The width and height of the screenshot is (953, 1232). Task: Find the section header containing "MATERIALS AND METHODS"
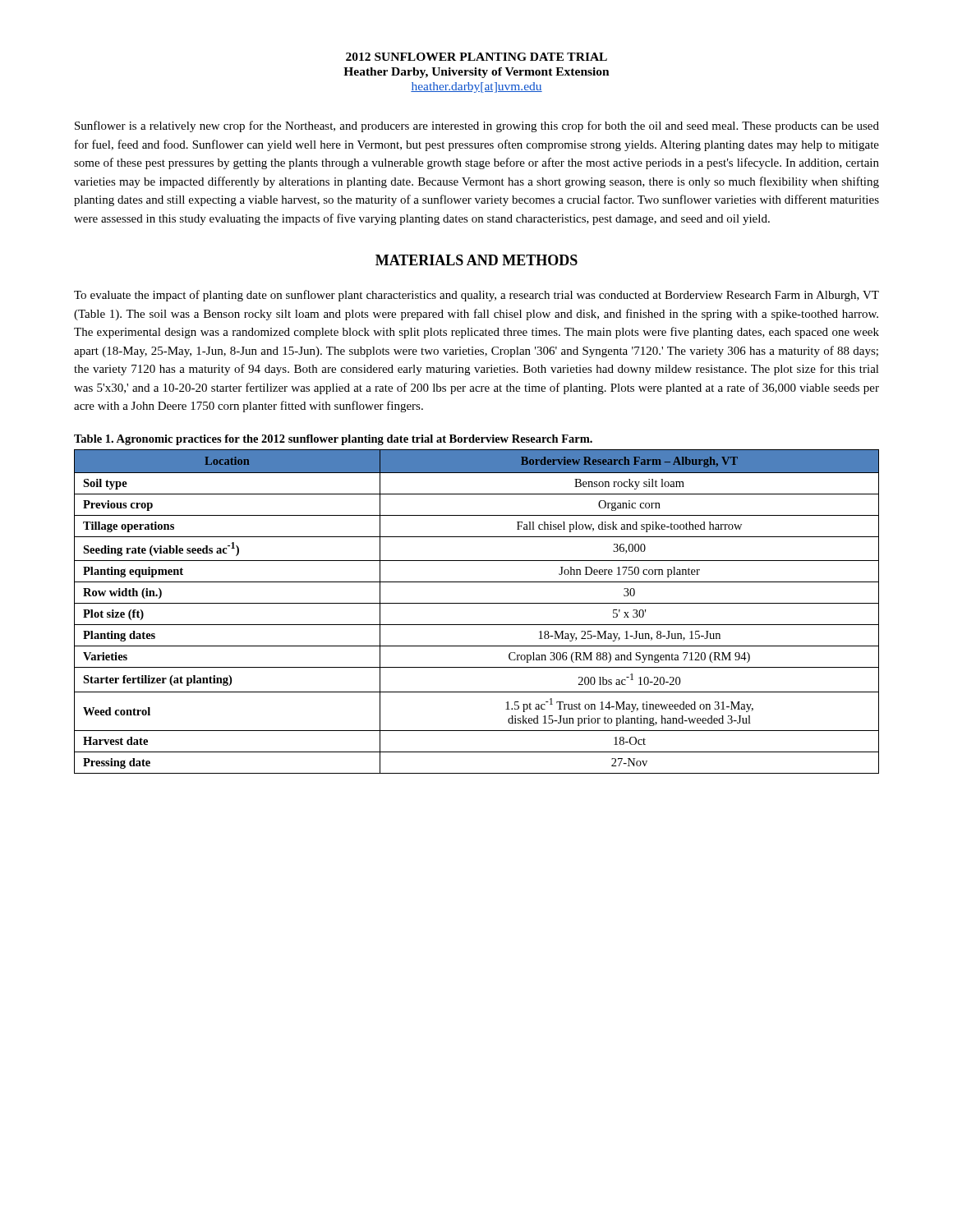[x=476, y=260]
